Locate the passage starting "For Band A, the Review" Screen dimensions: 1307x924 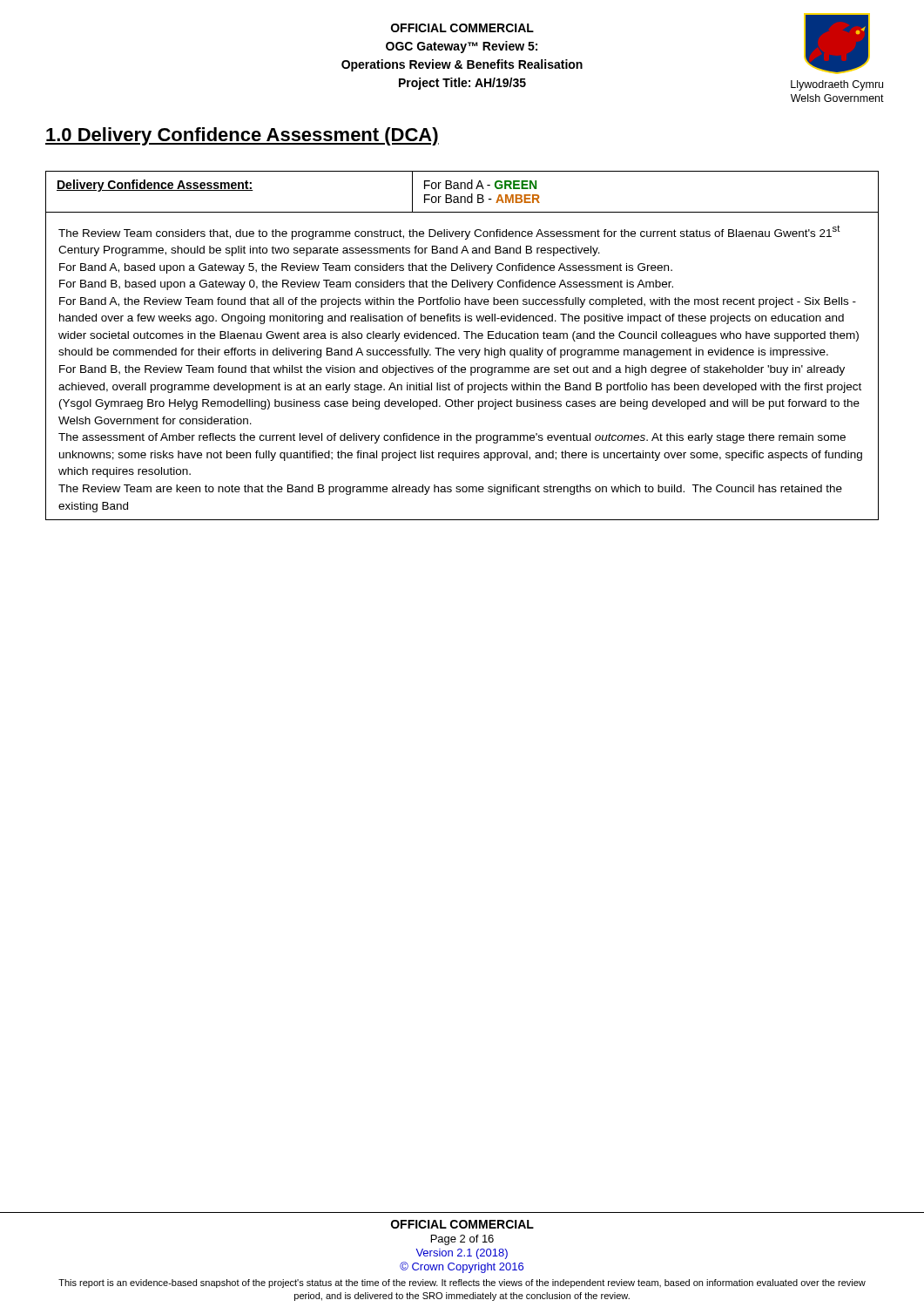click(x=462, y=327)
